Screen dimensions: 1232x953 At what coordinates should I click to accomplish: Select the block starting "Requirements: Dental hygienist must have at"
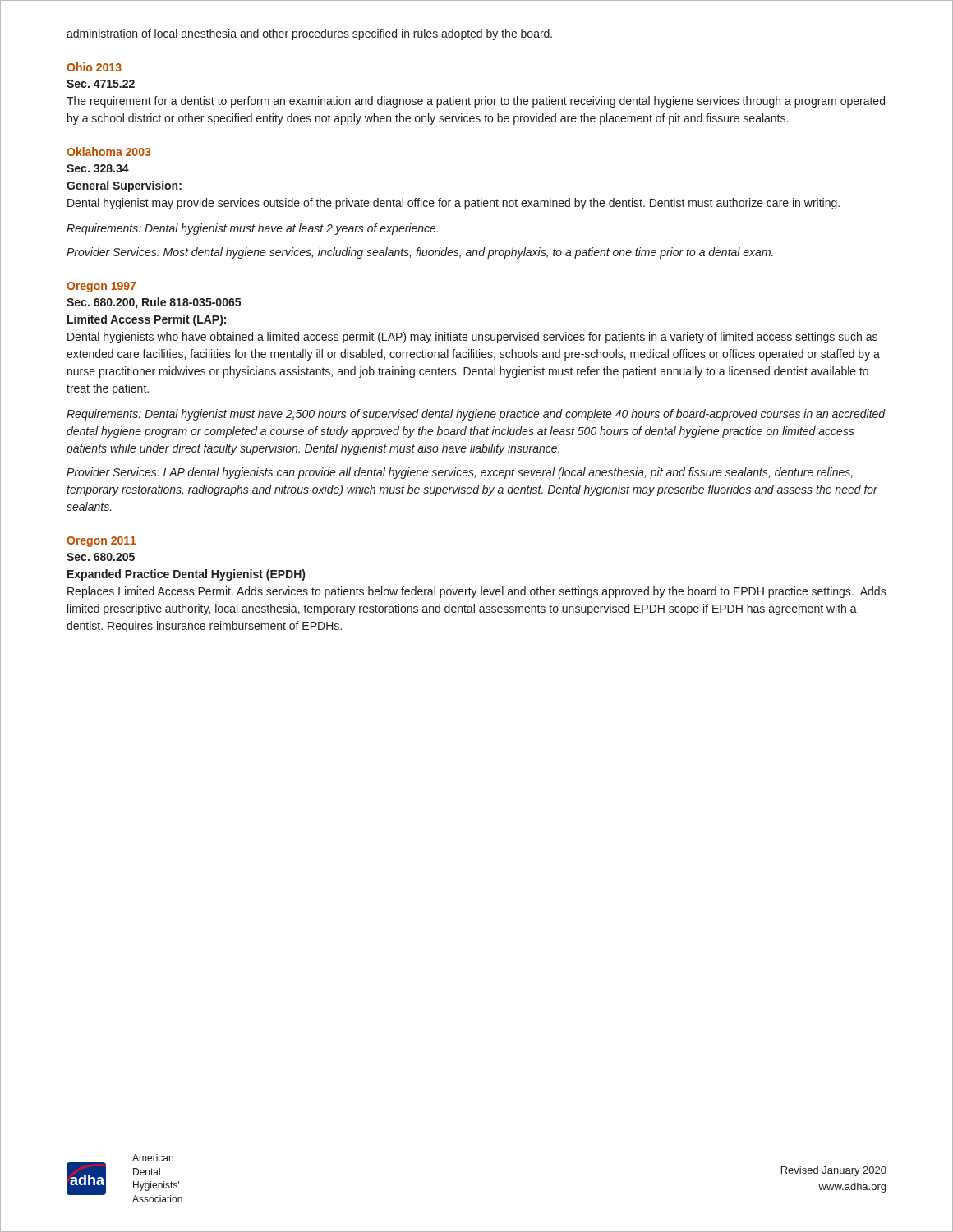point(253,228)
